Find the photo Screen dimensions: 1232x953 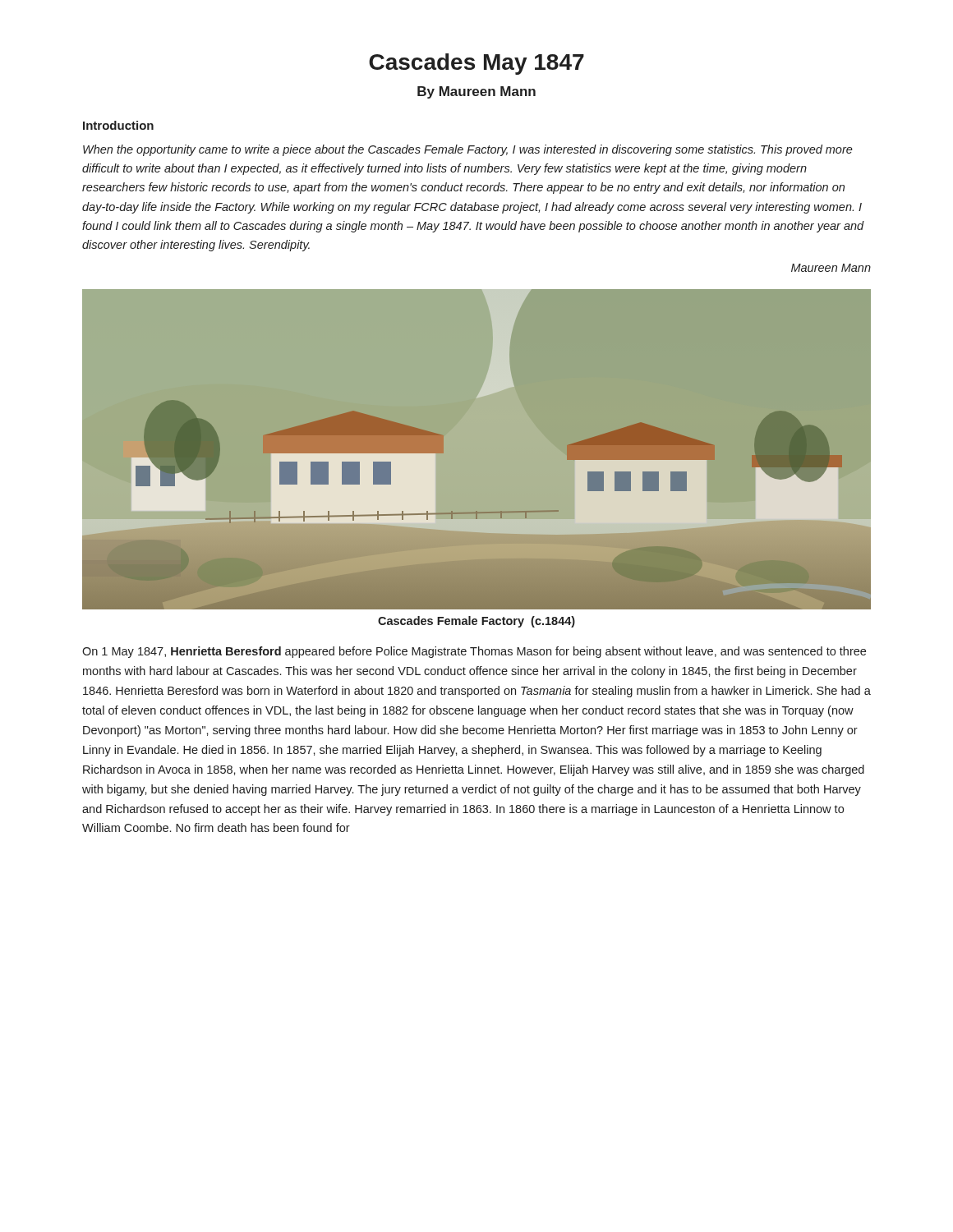tap(476, 449)
